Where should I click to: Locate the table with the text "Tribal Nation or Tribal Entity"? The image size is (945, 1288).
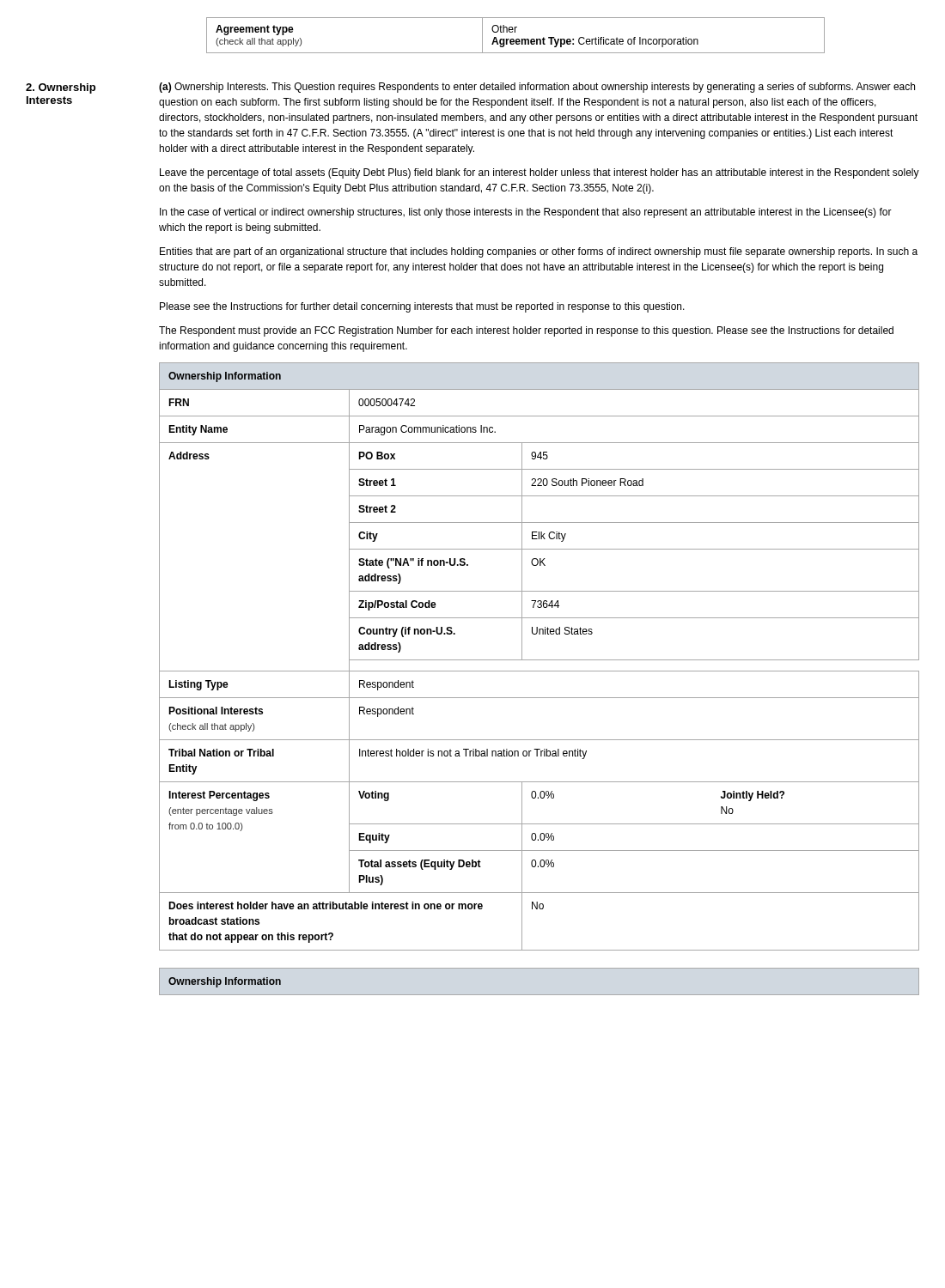pos(539,656)
